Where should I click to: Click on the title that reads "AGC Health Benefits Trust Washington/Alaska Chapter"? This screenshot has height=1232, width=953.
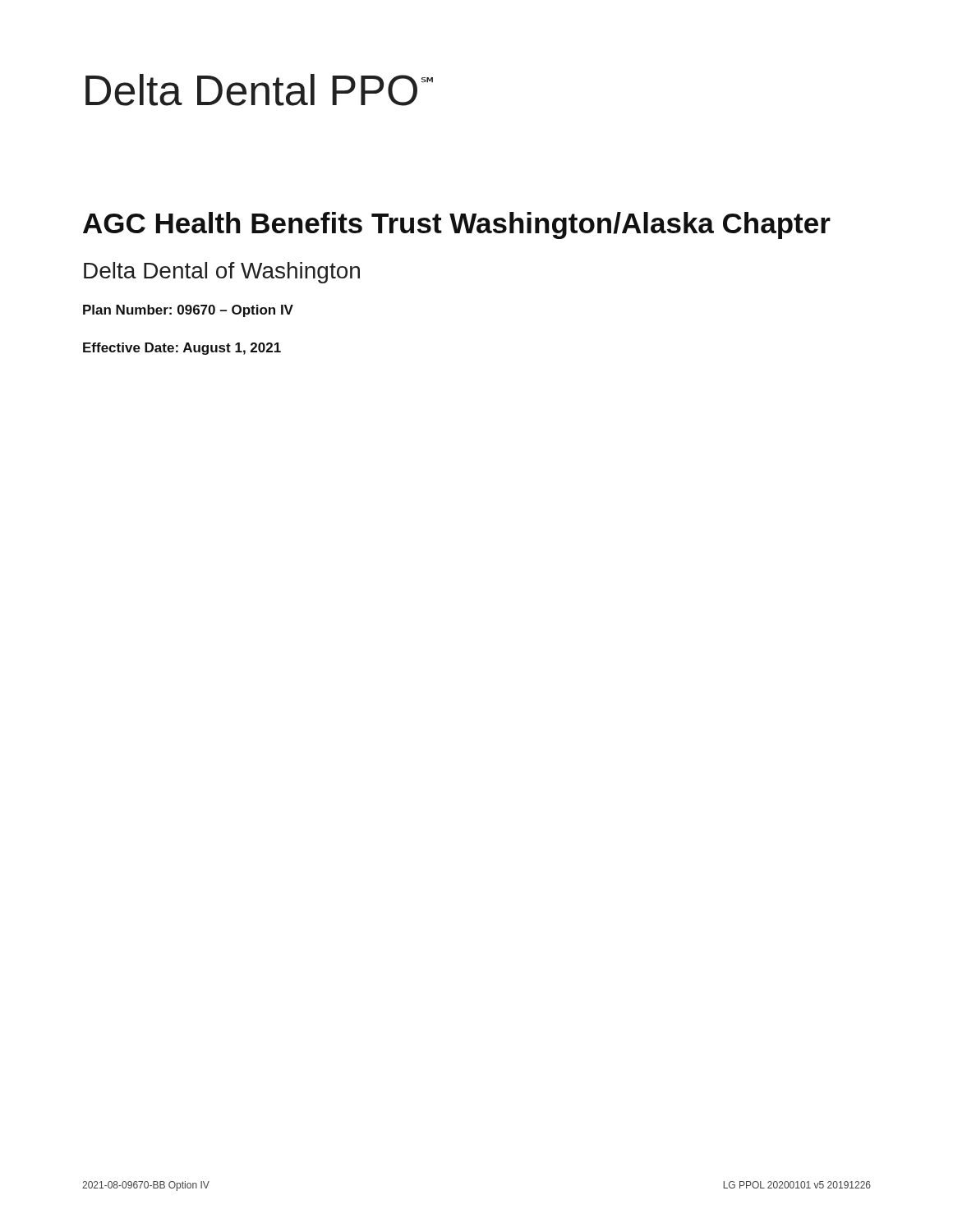[x=476, y=223]
